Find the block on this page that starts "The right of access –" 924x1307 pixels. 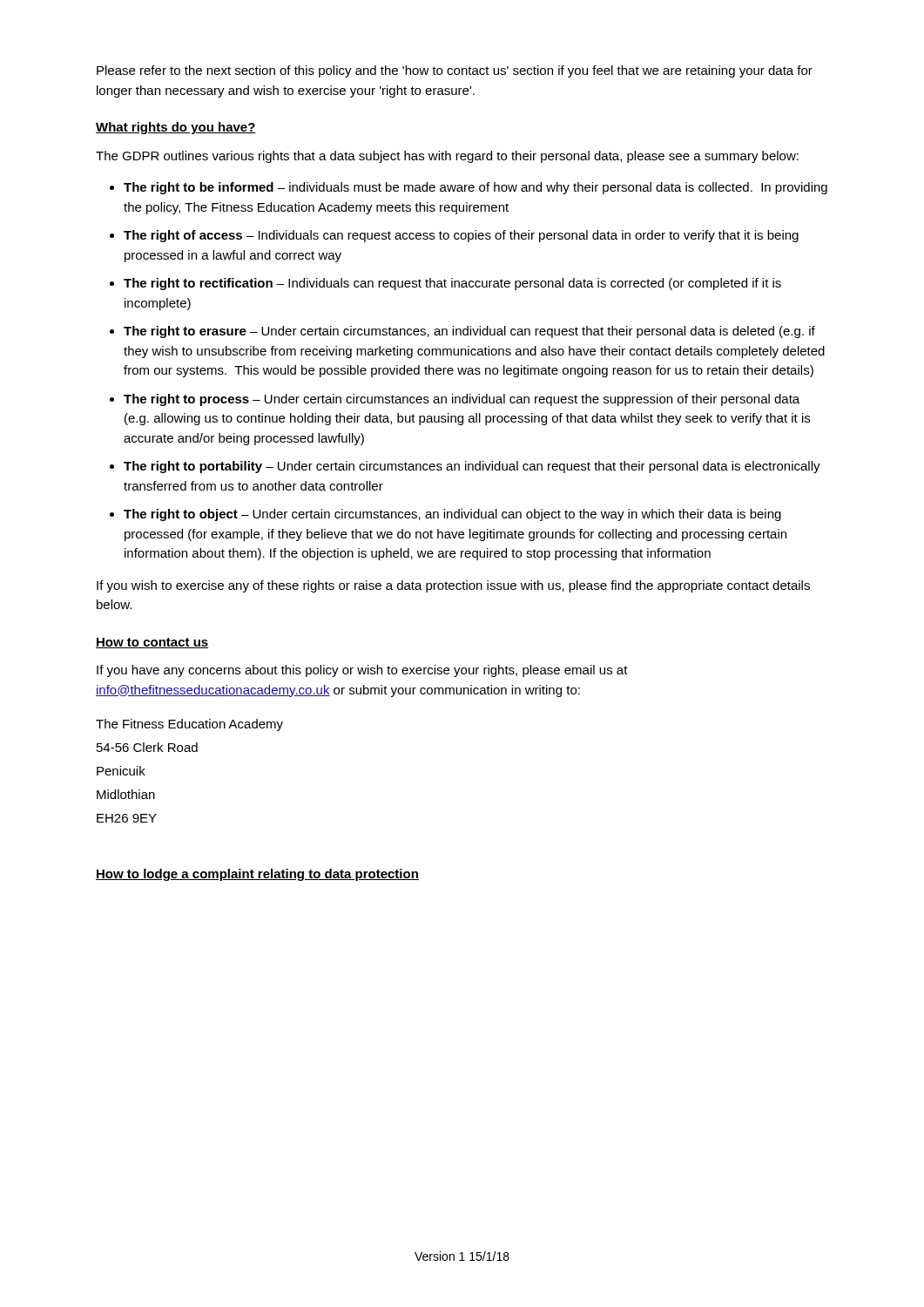[x=461, y=245]
